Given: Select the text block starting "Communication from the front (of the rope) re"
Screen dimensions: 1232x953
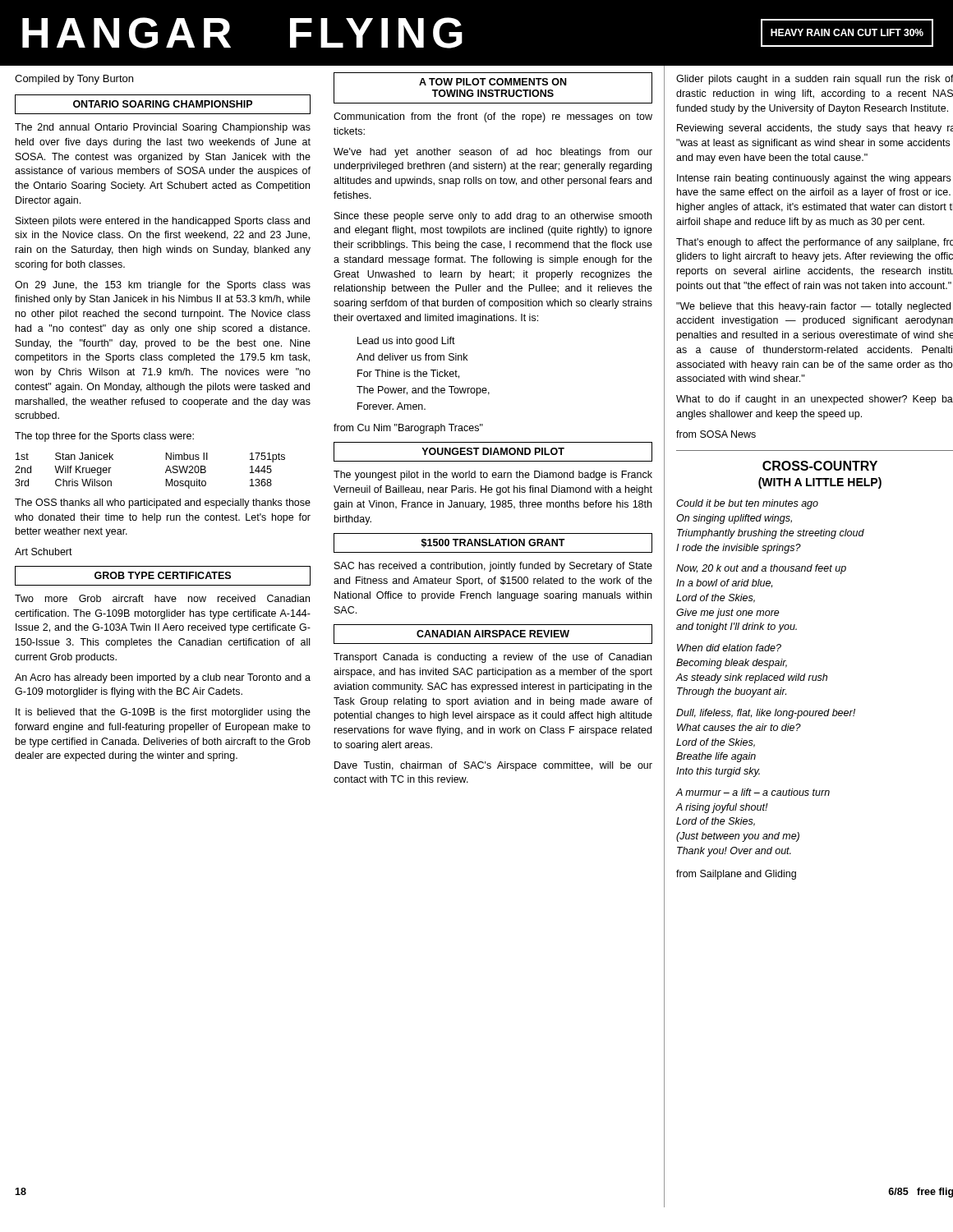Looking at the screenshot, I should pos(493,125).
